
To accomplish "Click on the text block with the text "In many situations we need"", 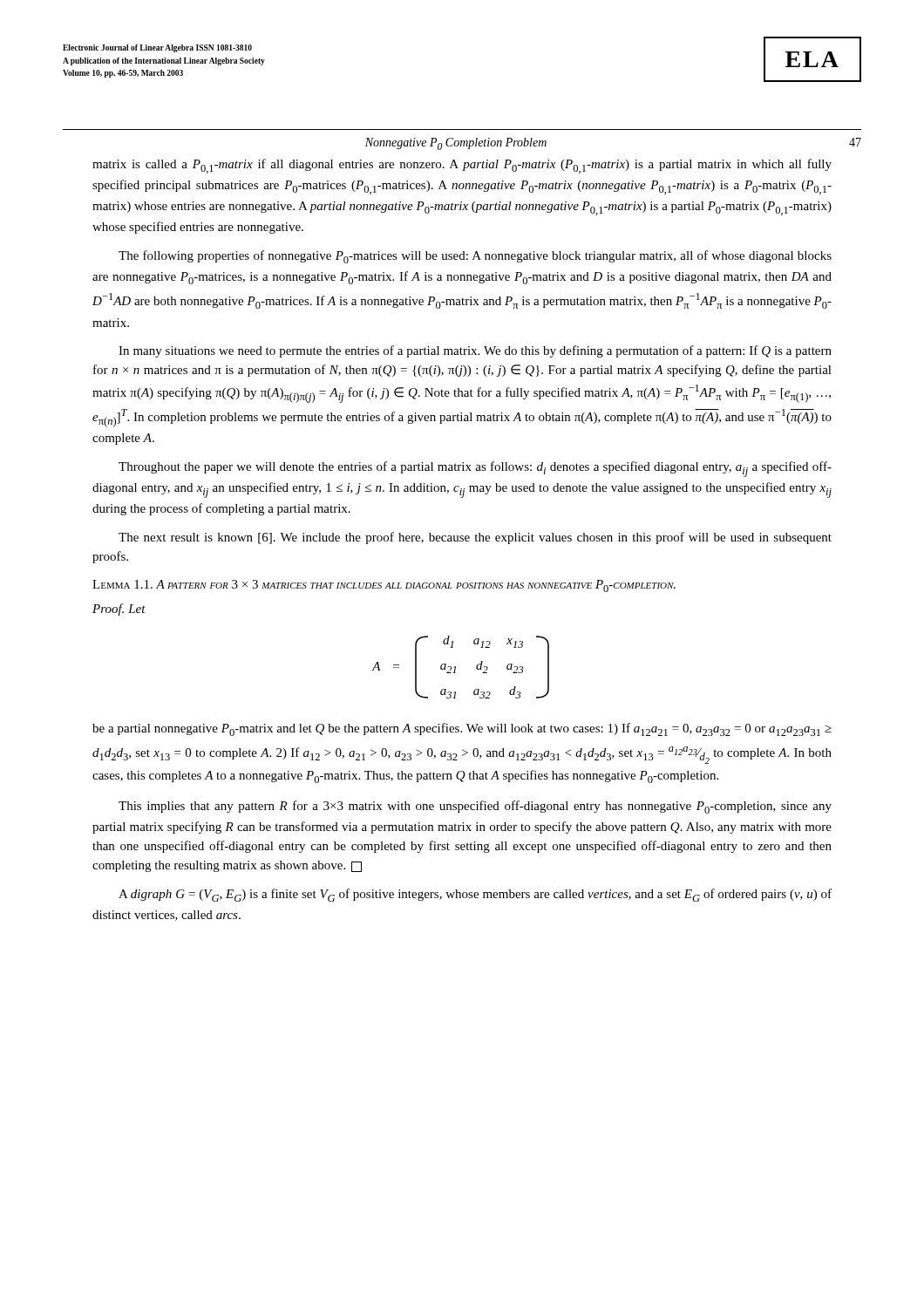I will 462,395.
